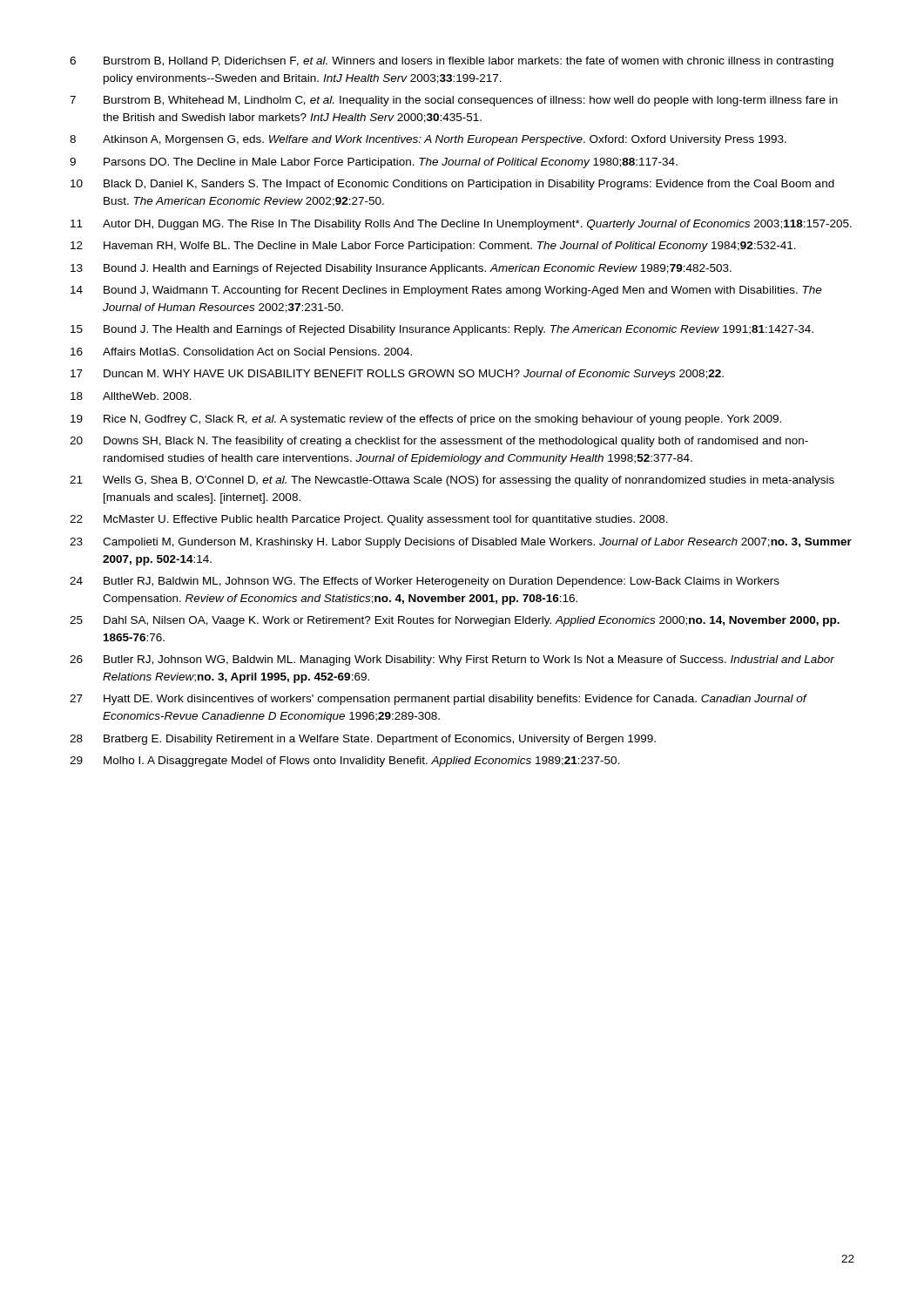Click on the list item with the text "26 Butler RJ, Johnson"
The width and height of the screenshot is (924, 1307).
click(462, 668)
